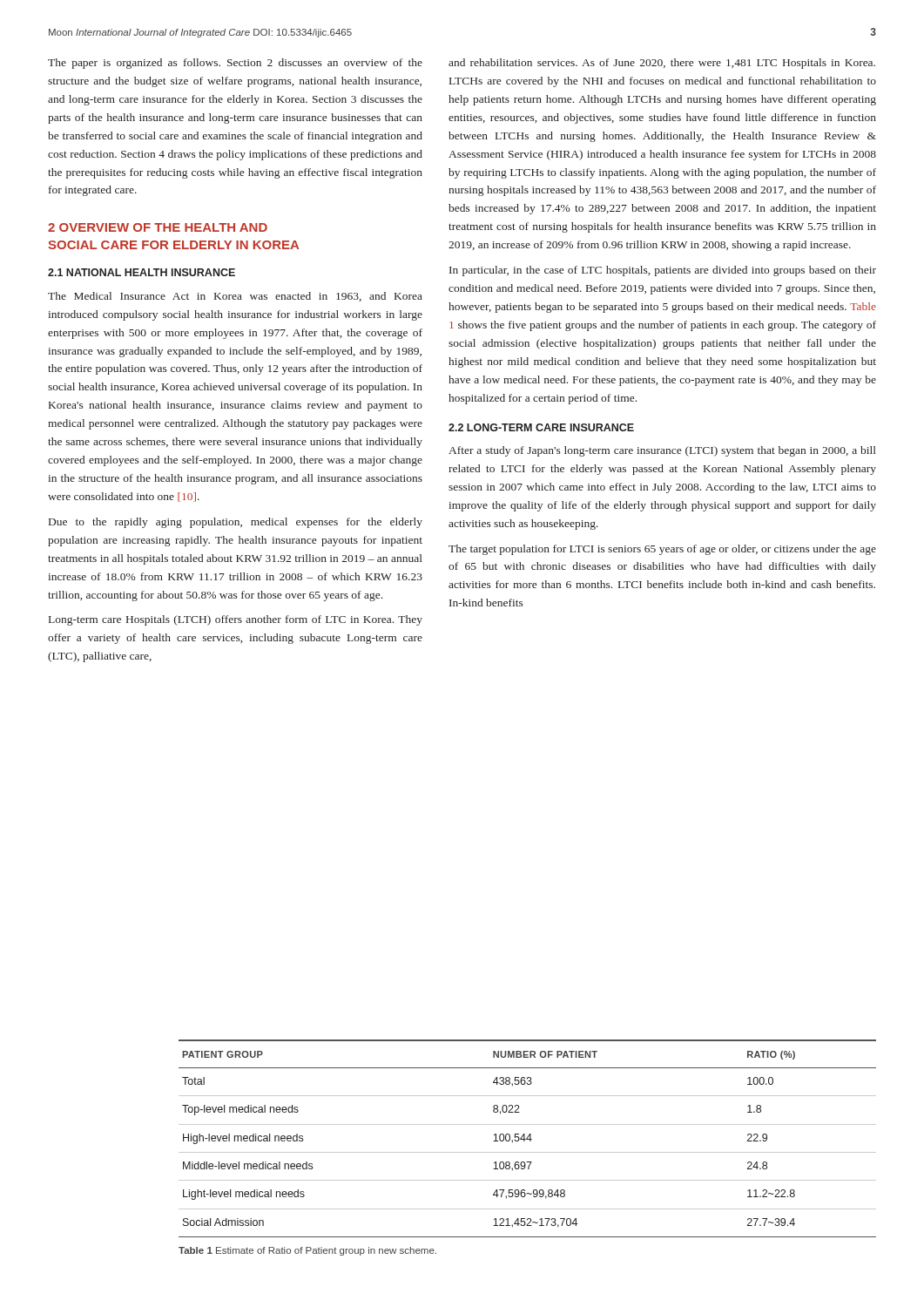Select a caption

308,1251
